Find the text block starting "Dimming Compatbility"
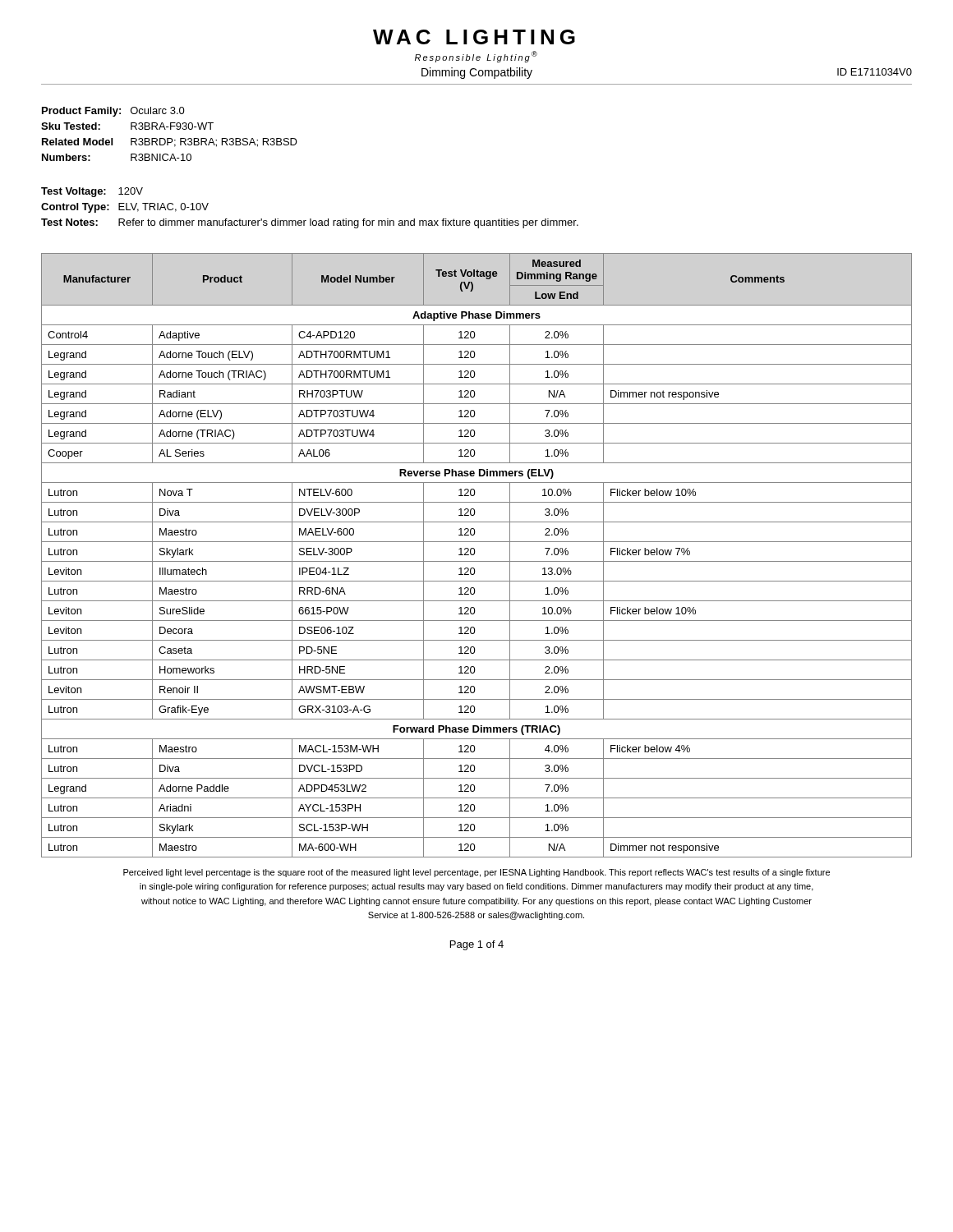Image resolution: width=953 pixels, height=1232 pixels. 476,72
